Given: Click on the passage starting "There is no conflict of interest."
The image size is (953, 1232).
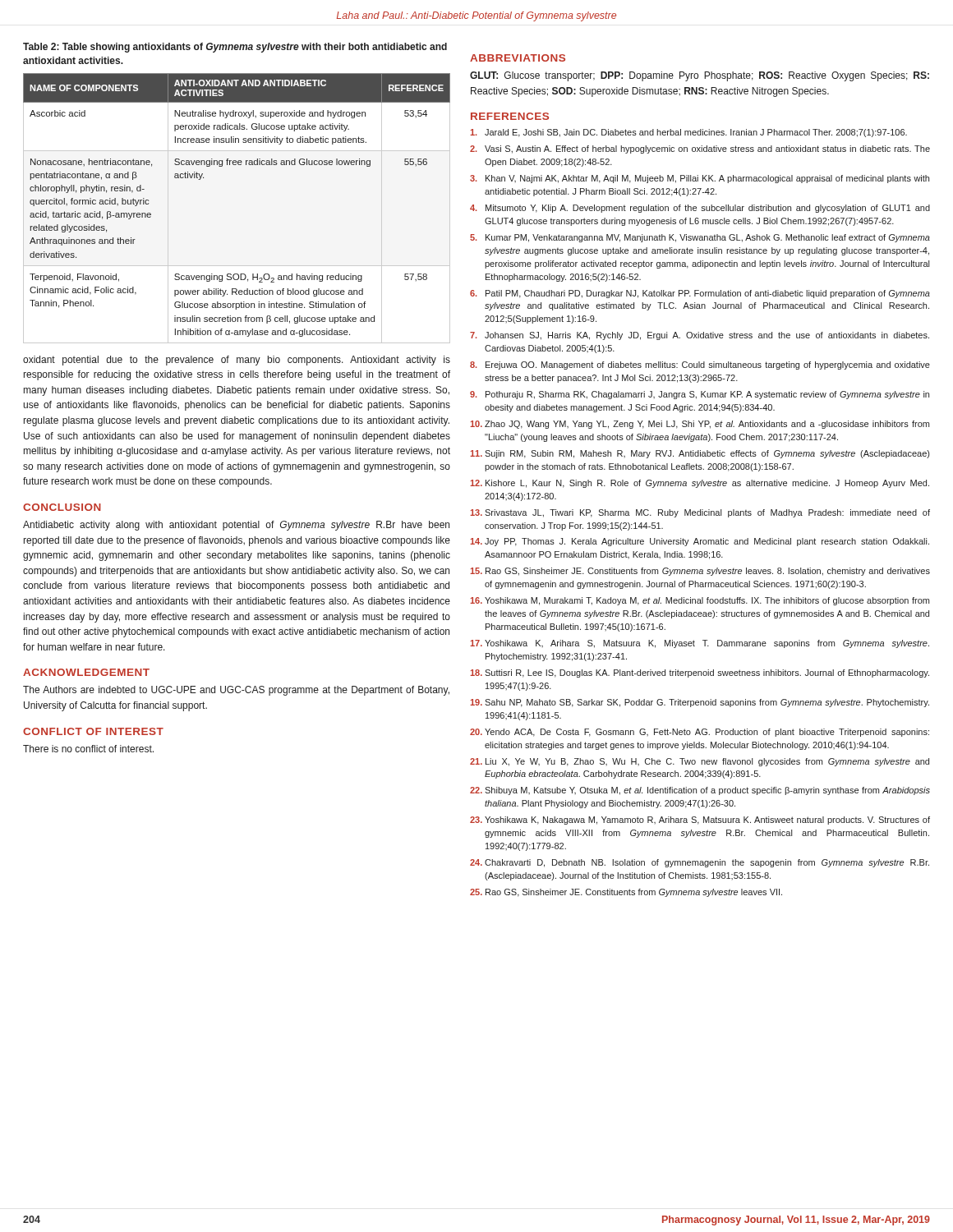Looking at the screenshot, I should 89,749.
